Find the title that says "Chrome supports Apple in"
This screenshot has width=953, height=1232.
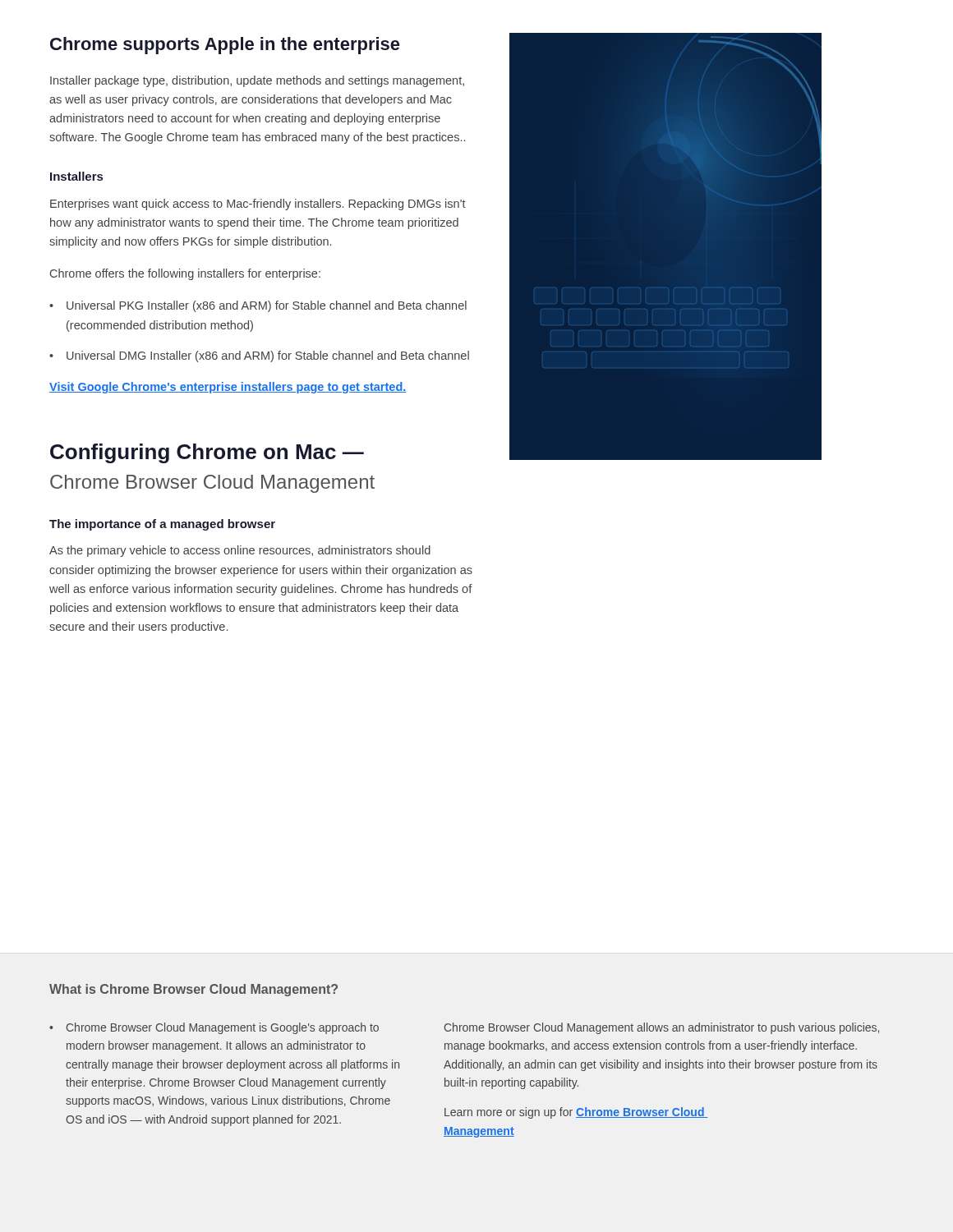[225, 44]
